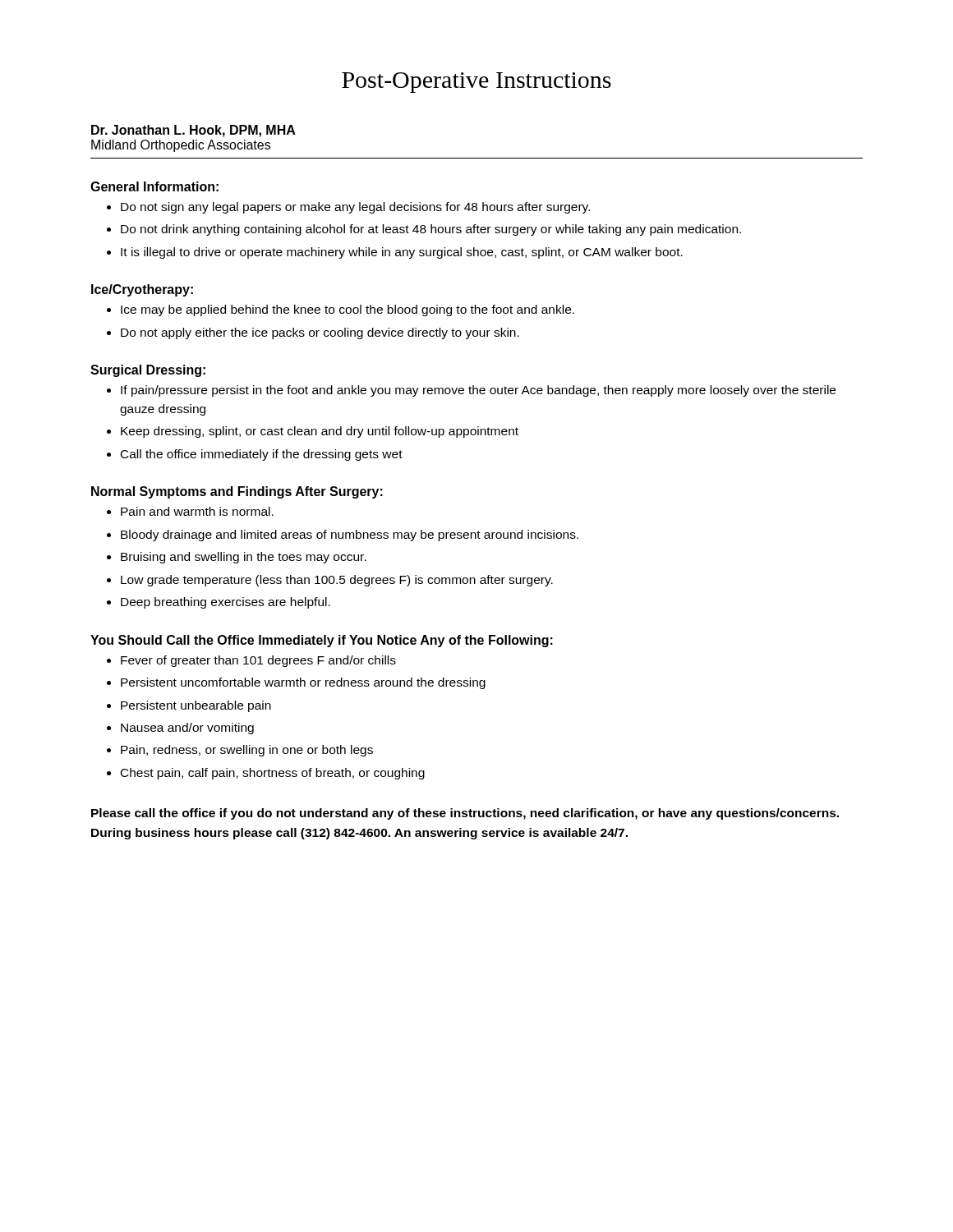
Task: Click on the title that reads "Post-Operative Instructions"
Action: [476, 79]
